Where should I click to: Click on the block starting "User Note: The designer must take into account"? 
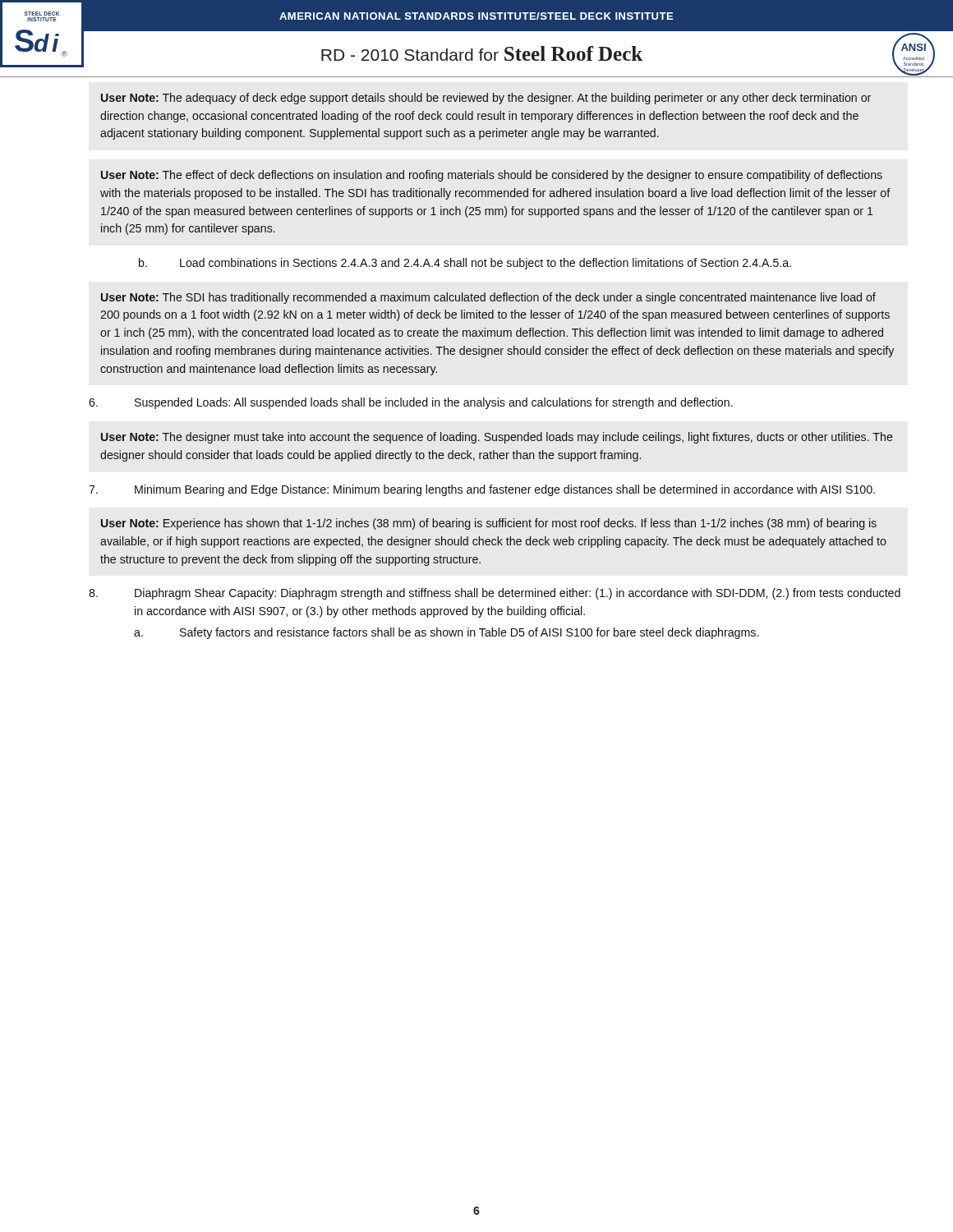tap(497, 446)
